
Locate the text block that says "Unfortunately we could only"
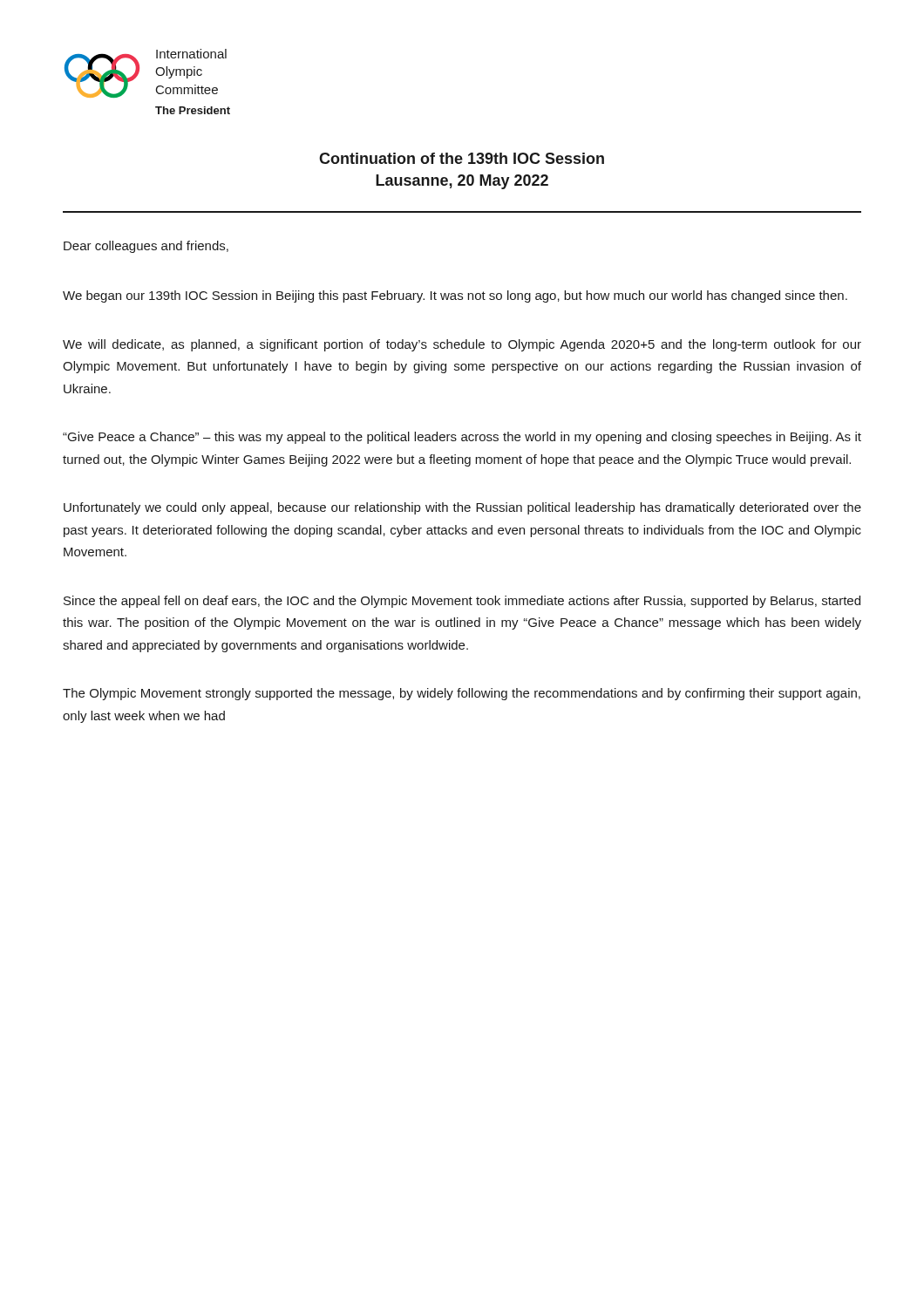pos(462,529)
